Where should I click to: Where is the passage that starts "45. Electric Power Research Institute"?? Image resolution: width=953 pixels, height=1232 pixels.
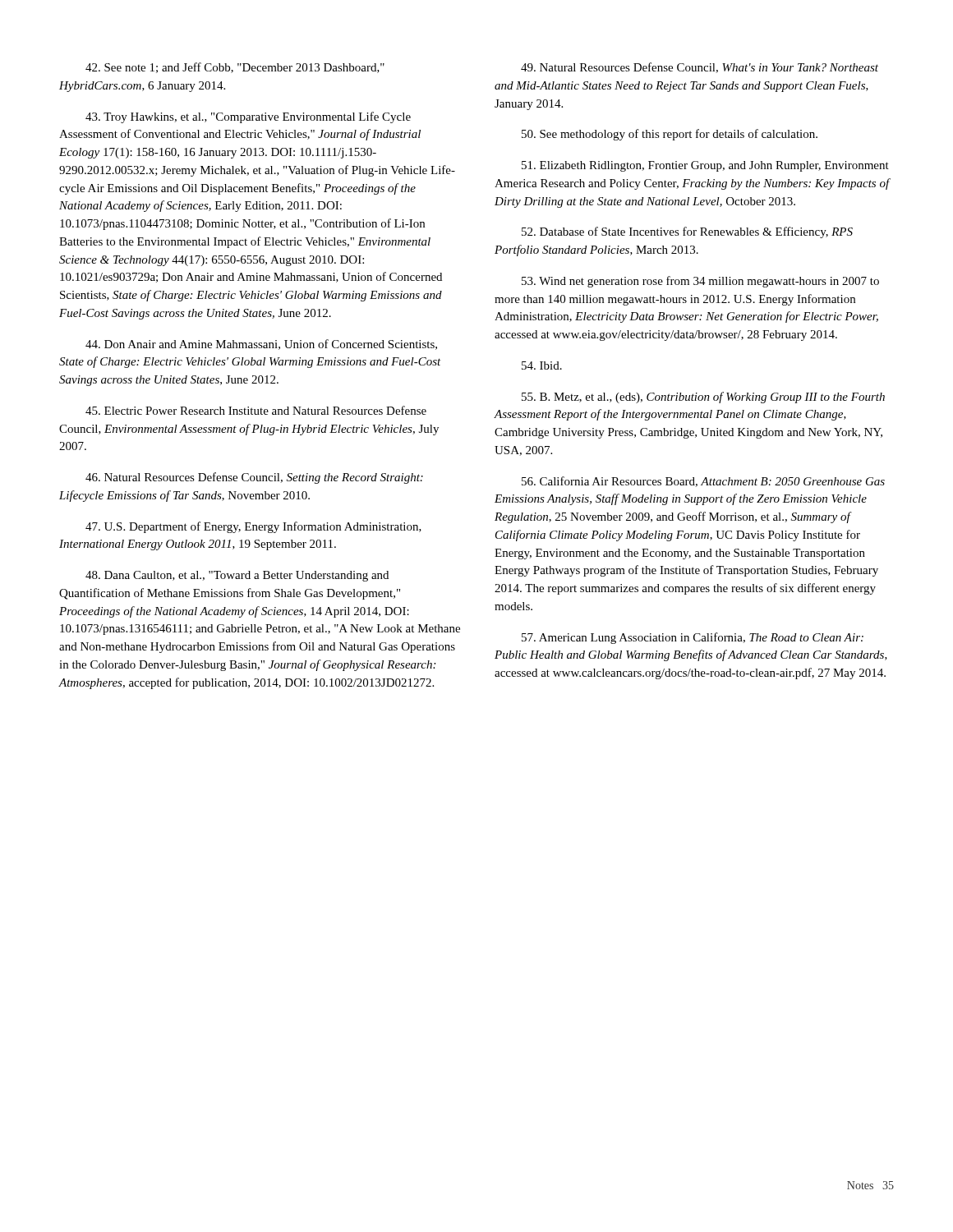point(249,428)
